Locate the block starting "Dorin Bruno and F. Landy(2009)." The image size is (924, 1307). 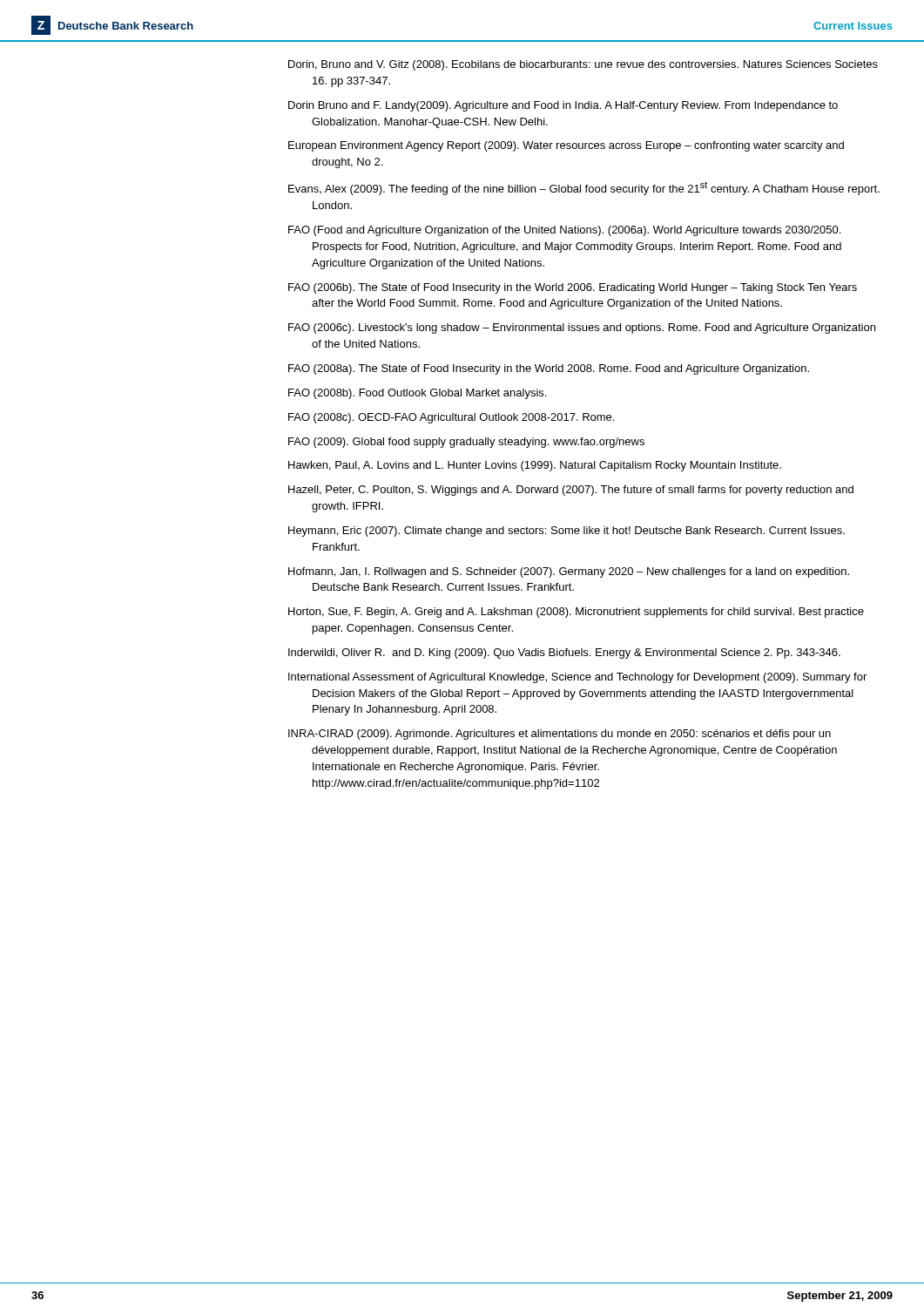click(x=563, y=113)
